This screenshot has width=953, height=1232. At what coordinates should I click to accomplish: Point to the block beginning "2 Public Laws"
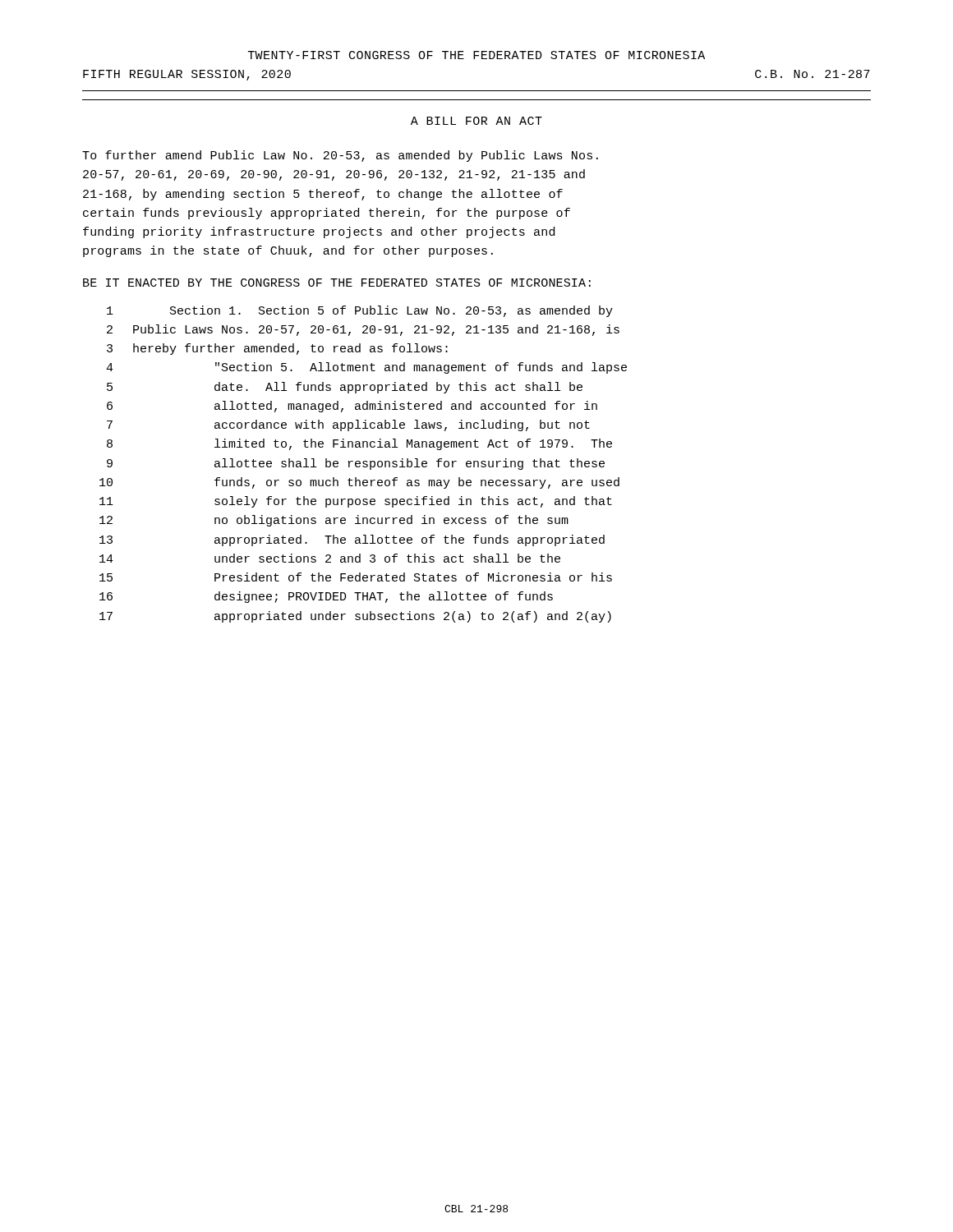click(476, 330)
